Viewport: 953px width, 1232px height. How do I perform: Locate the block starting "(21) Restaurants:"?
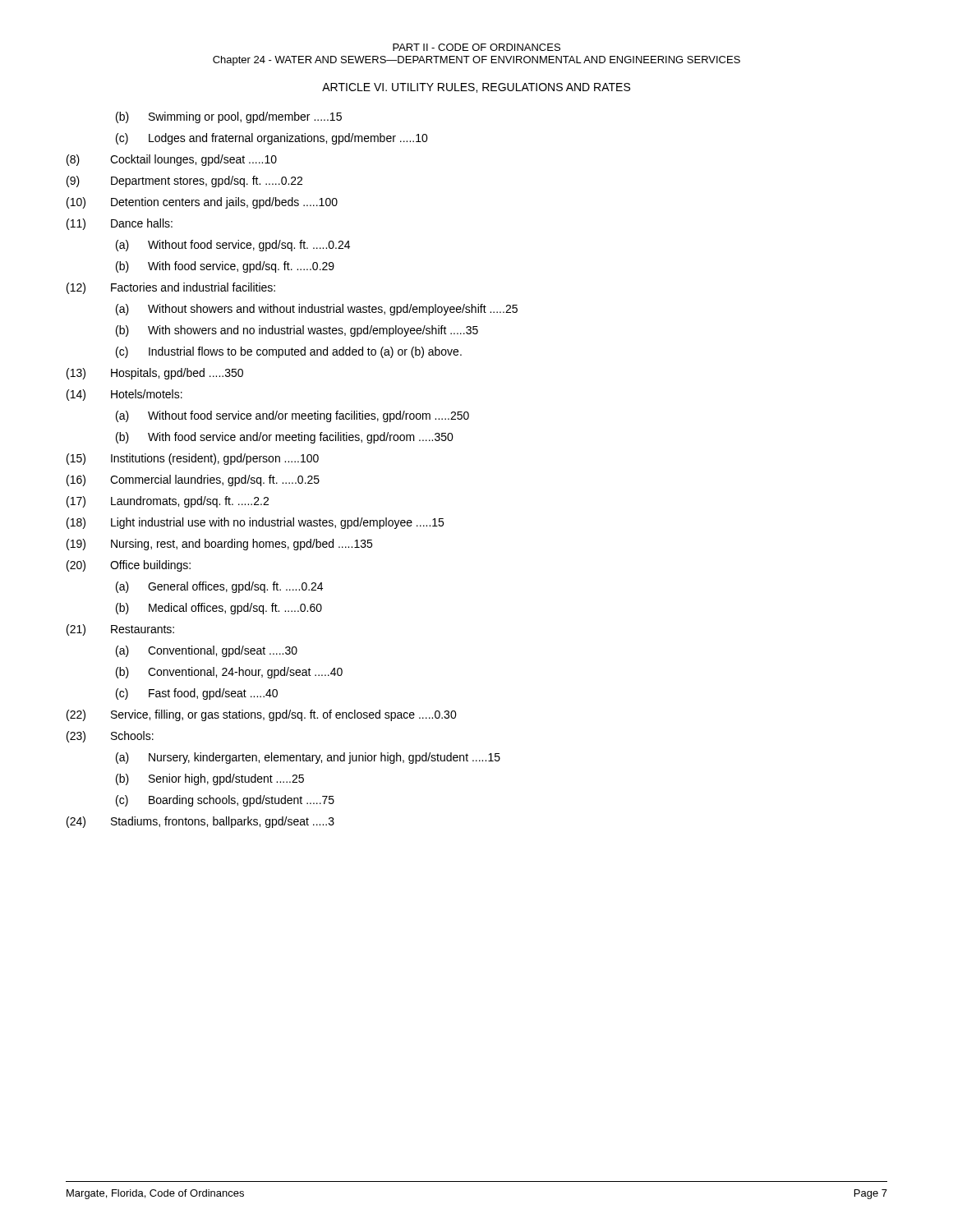[x=120, y=630]
